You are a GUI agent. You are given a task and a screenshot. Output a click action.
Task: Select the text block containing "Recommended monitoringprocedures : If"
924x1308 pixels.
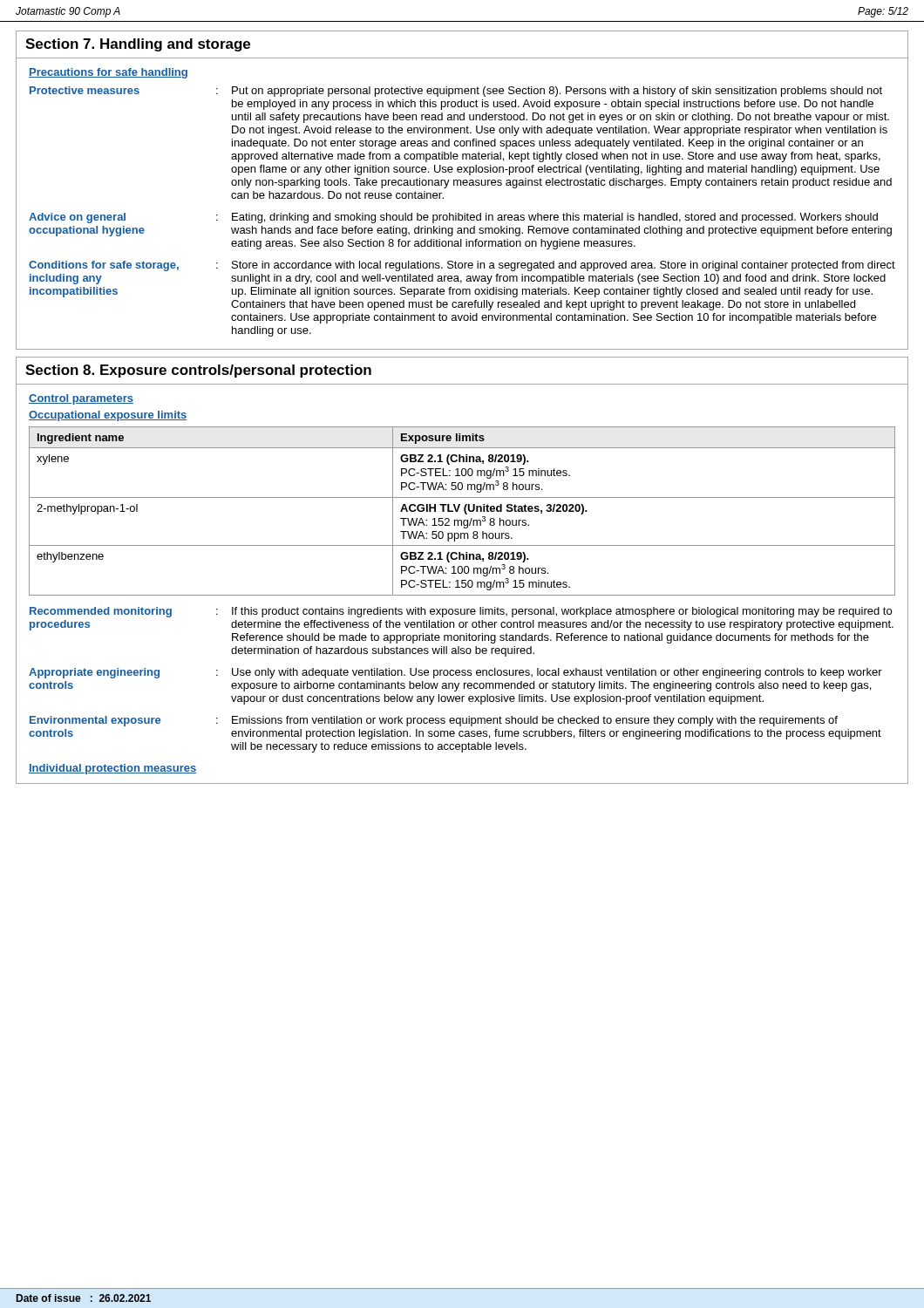click(462, 630)
